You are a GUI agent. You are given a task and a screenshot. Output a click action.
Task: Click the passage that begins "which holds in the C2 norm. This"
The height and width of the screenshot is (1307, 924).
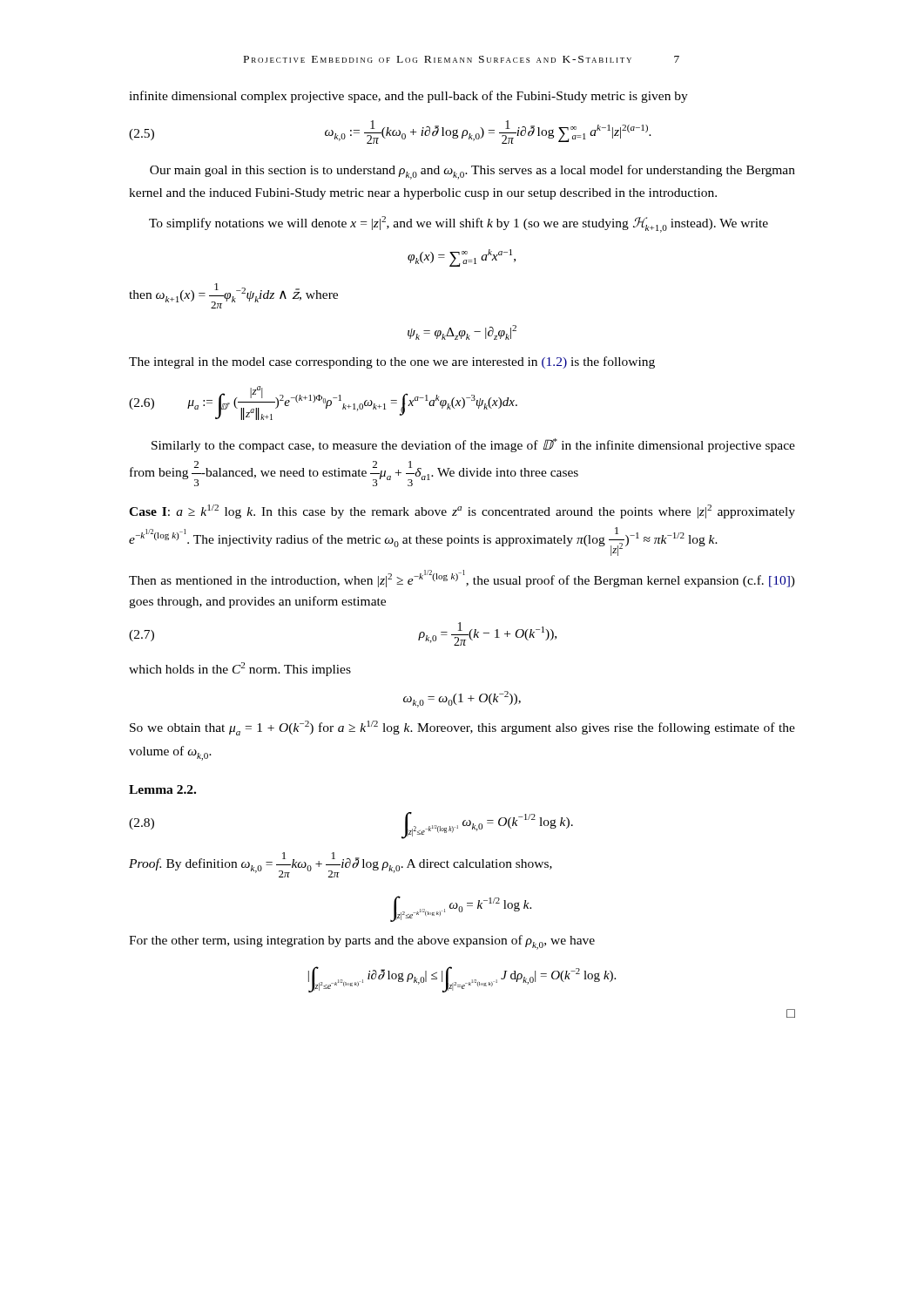240,668
